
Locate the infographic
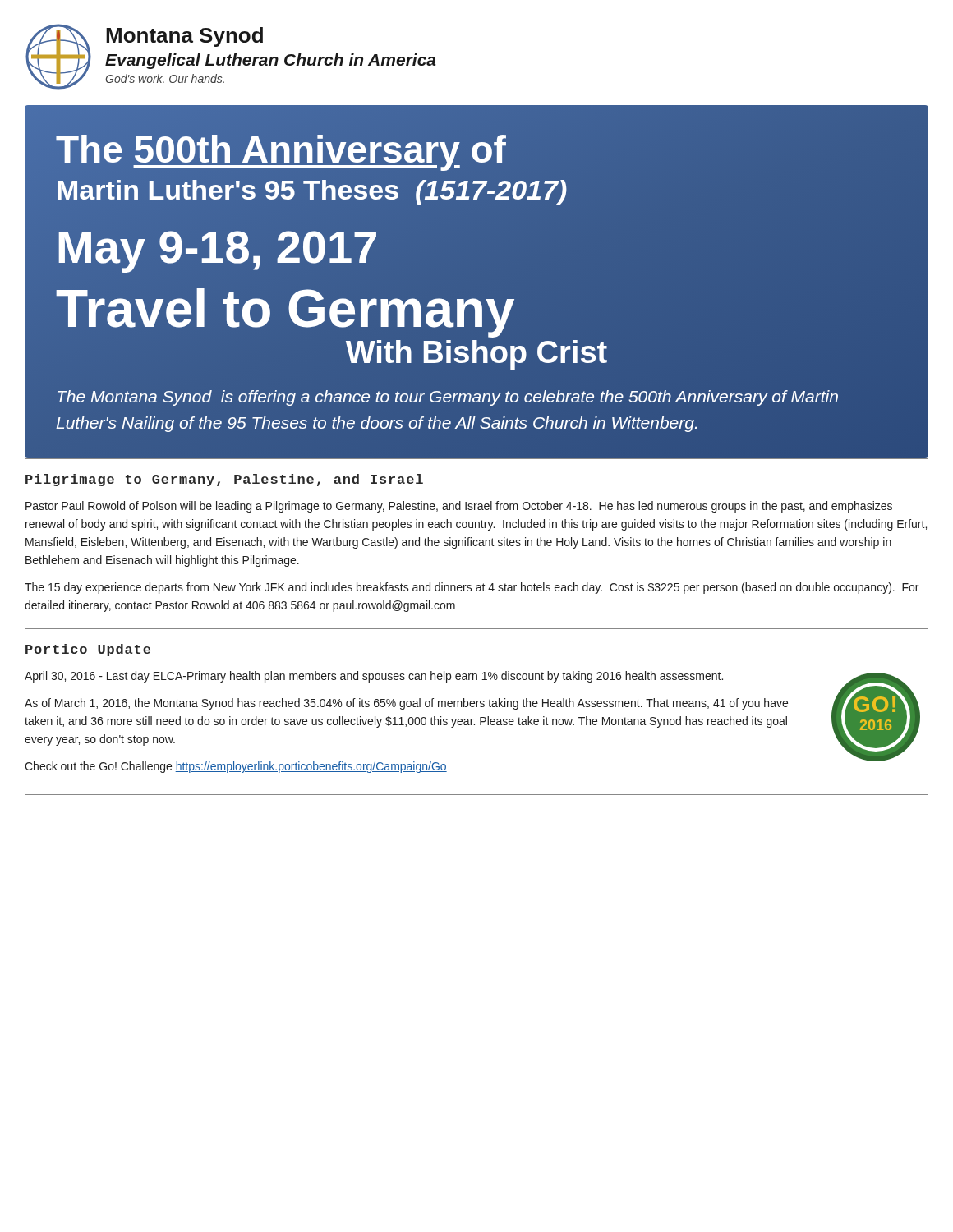click(x=476, y=282)
